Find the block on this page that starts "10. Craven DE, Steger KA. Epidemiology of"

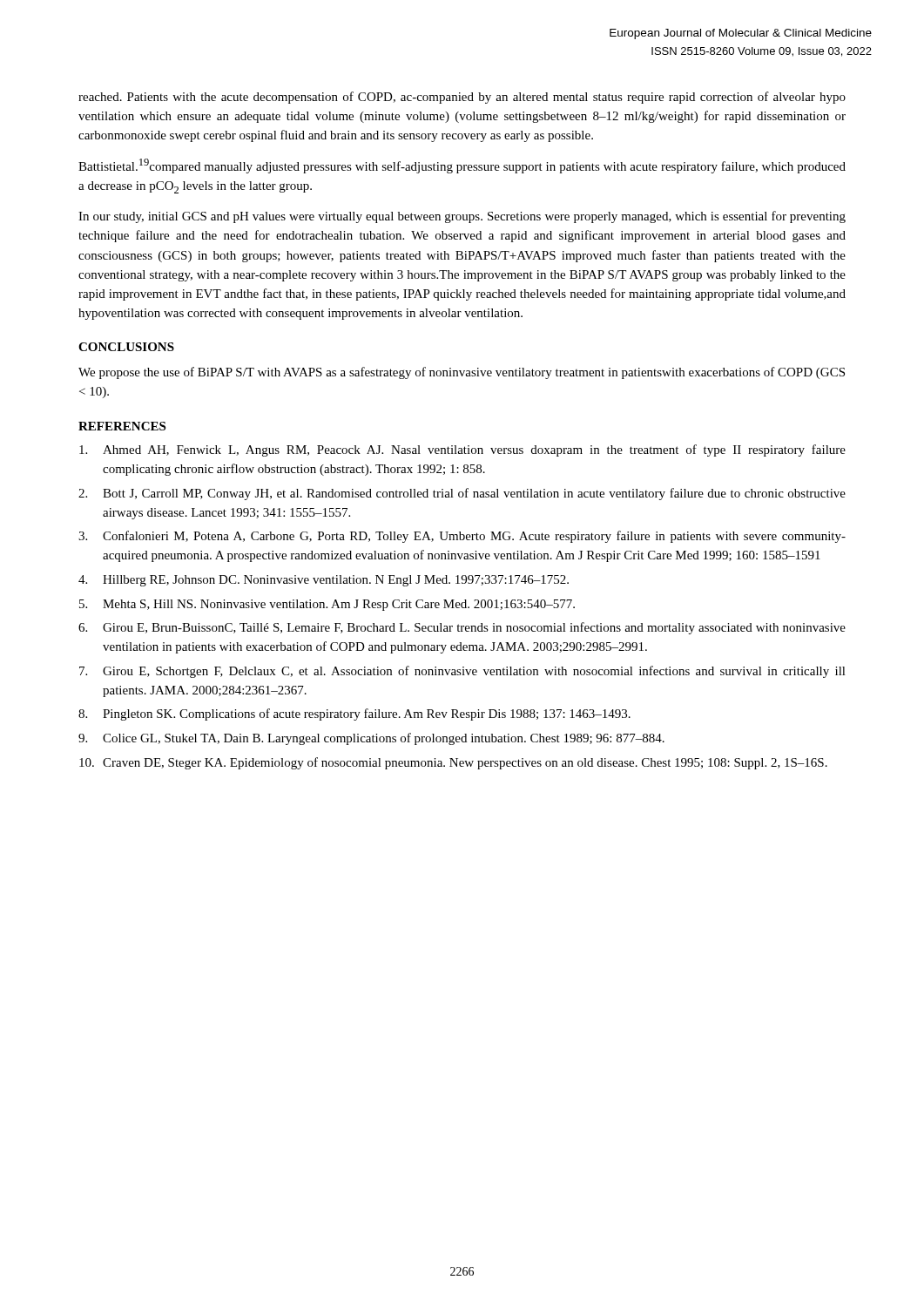click(x=462, y=763)
